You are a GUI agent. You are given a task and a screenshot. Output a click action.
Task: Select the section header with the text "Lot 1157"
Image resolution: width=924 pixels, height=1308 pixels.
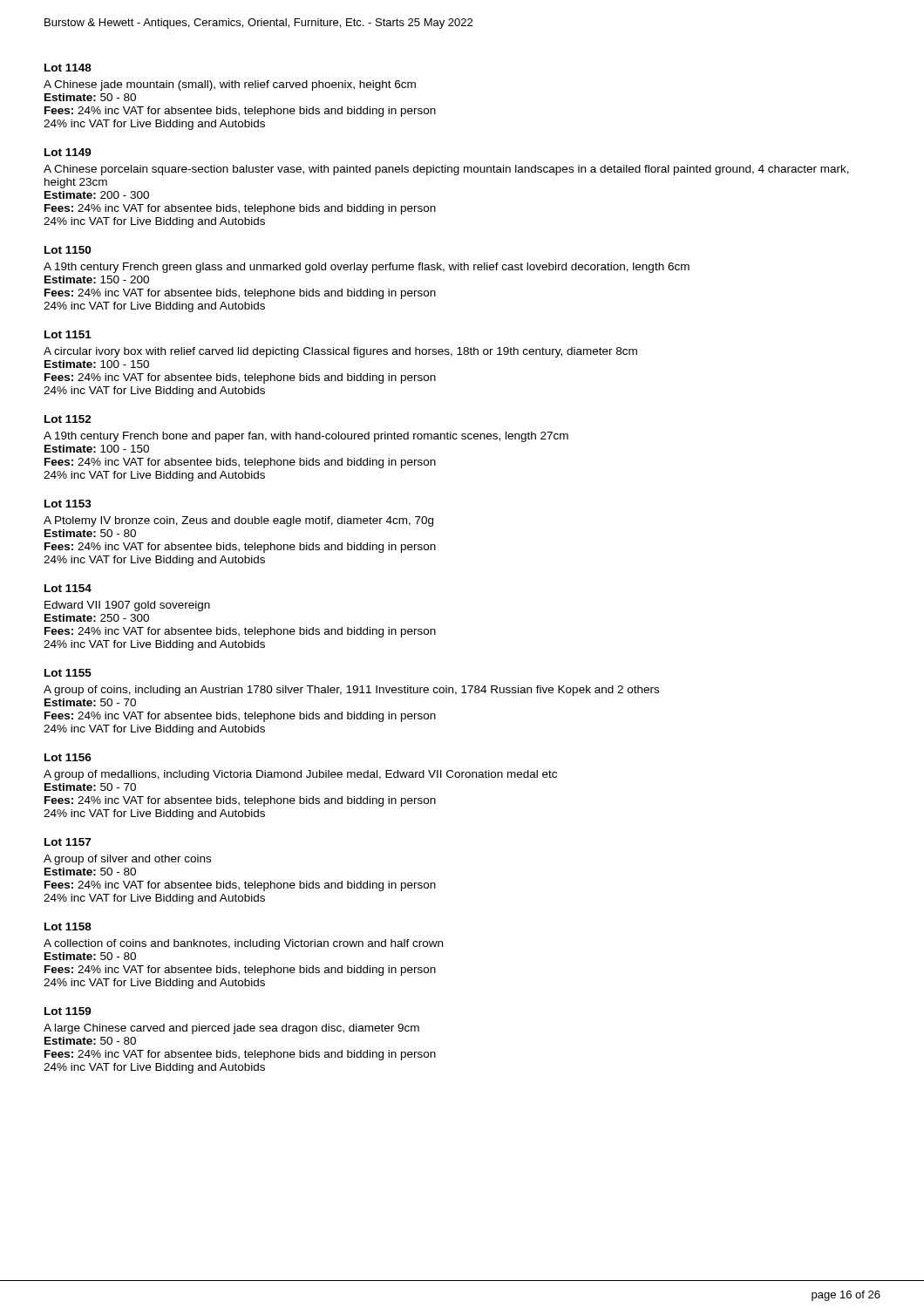pyautogui.click(x=68, y=842)
